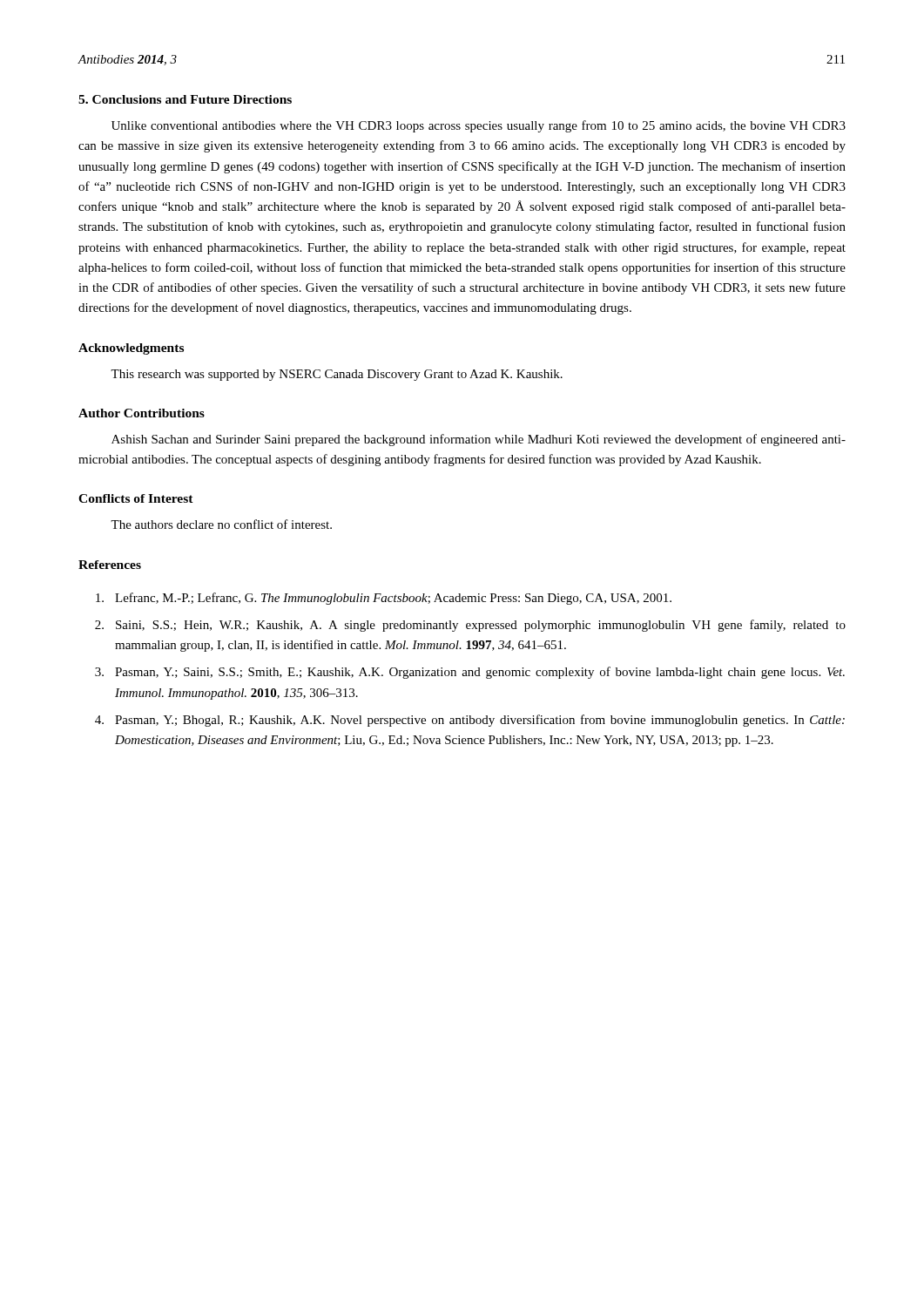Screen dimensions: 1307x924
Task: Navigate to the block starting "Ashish Sachan and Surinder Saini prepared the"
Action: (462, 449)
